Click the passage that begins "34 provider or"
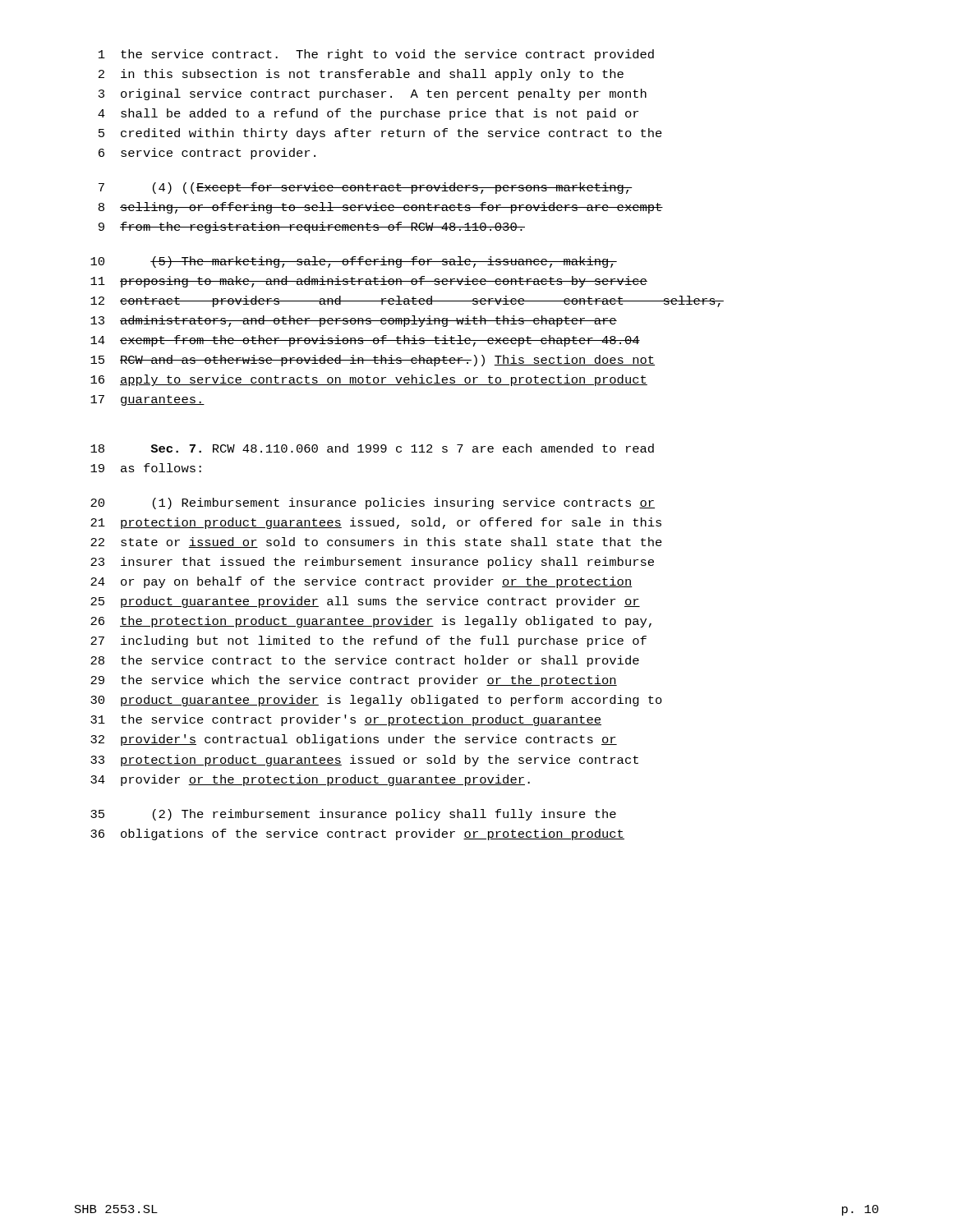The image size is (953, 1232). point(476,780)
